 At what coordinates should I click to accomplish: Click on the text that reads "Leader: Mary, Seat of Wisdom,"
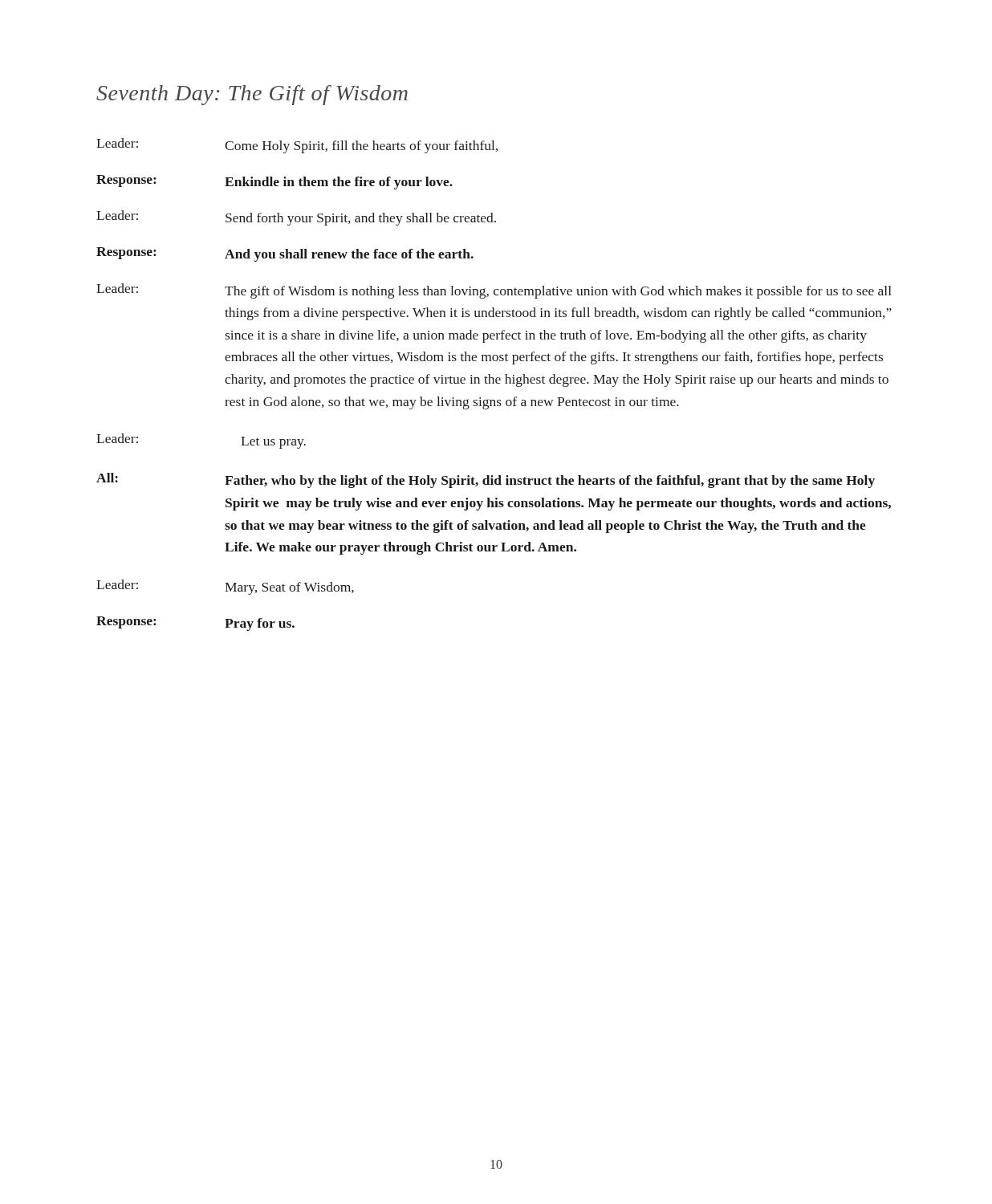click(x=225, y=587)
